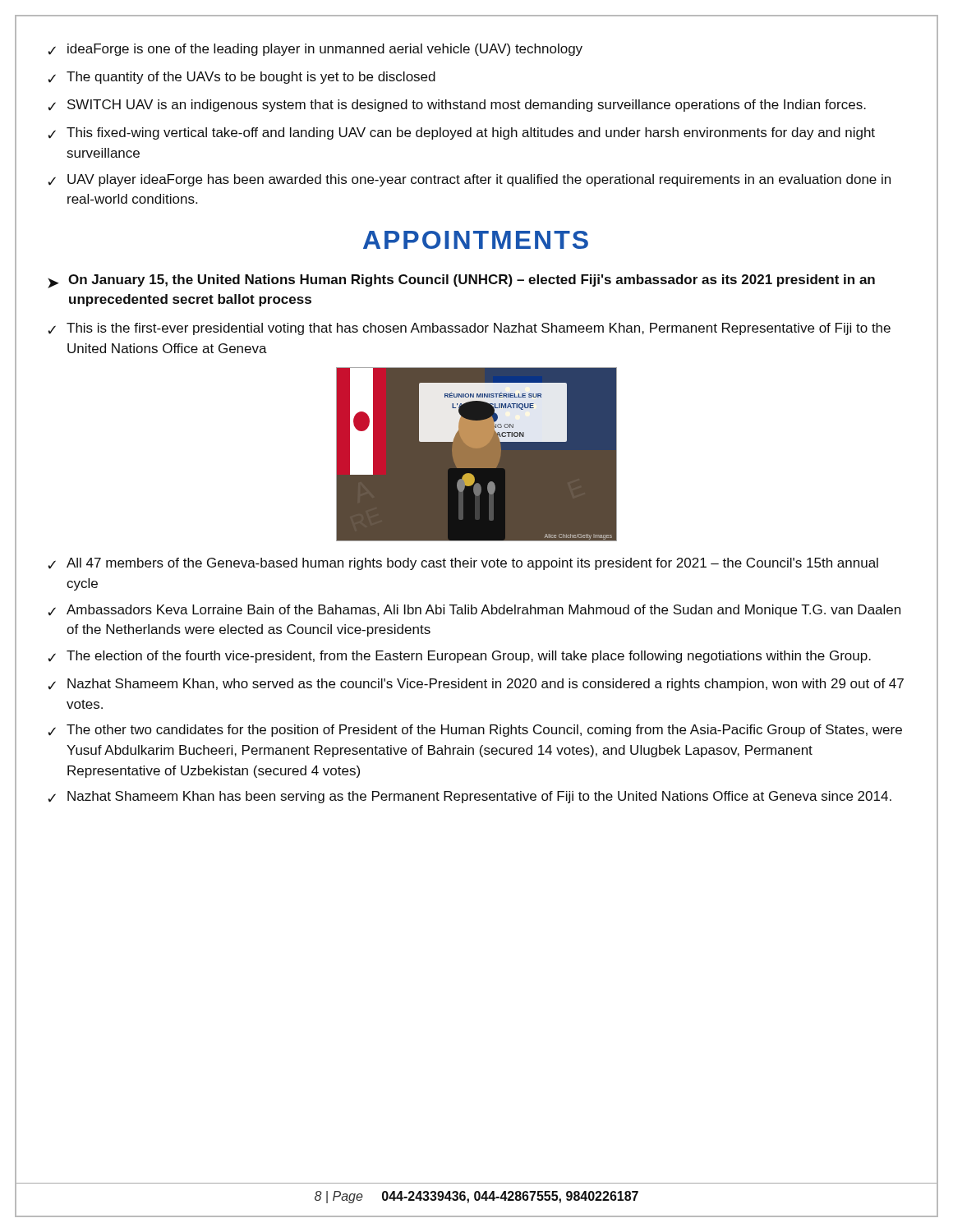Select the list item containing "✓ The quantity of the UAVs to be"
This screenshot has height=1232, width=953.
241,79
